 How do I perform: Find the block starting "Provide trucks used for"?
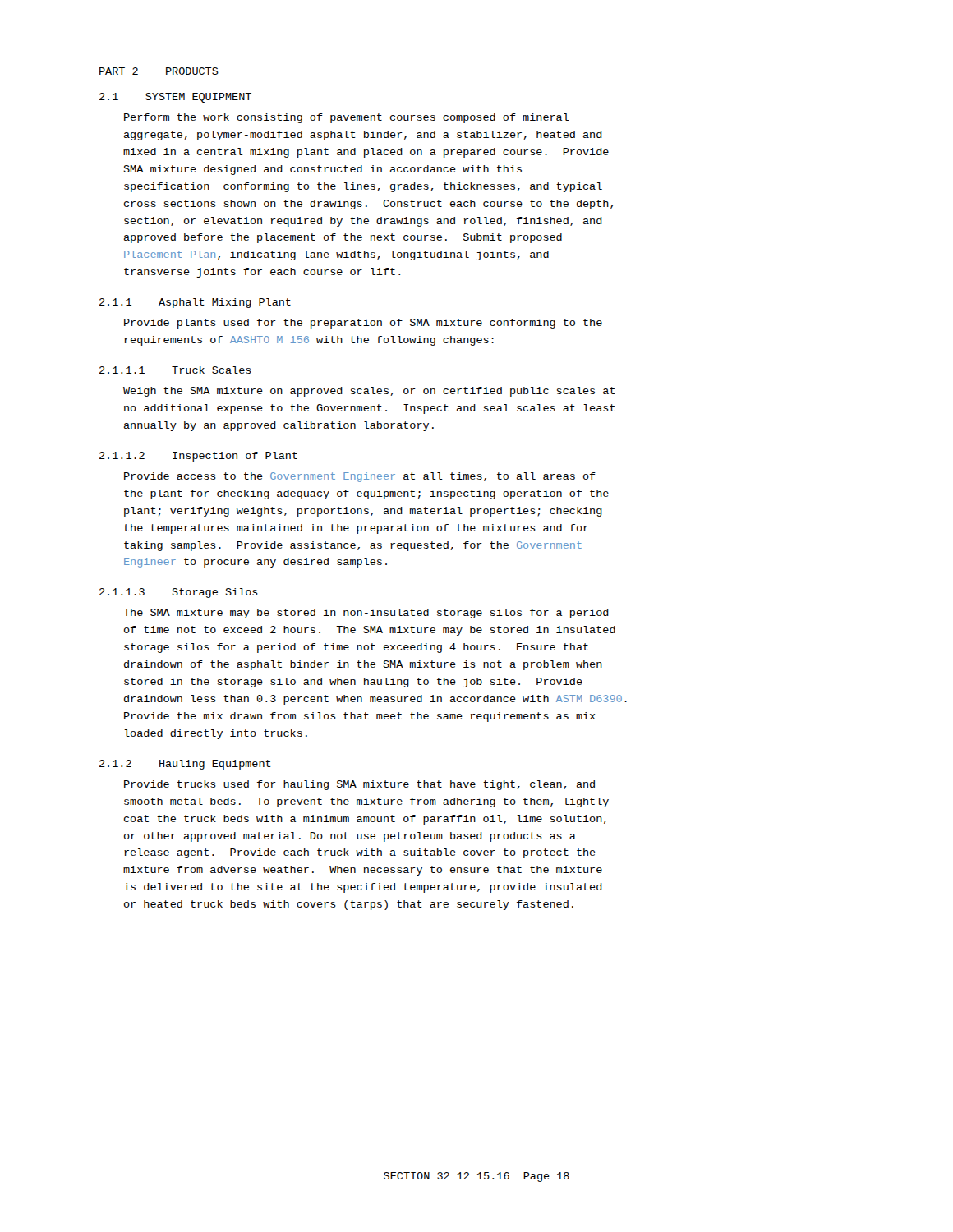point(366,845)
